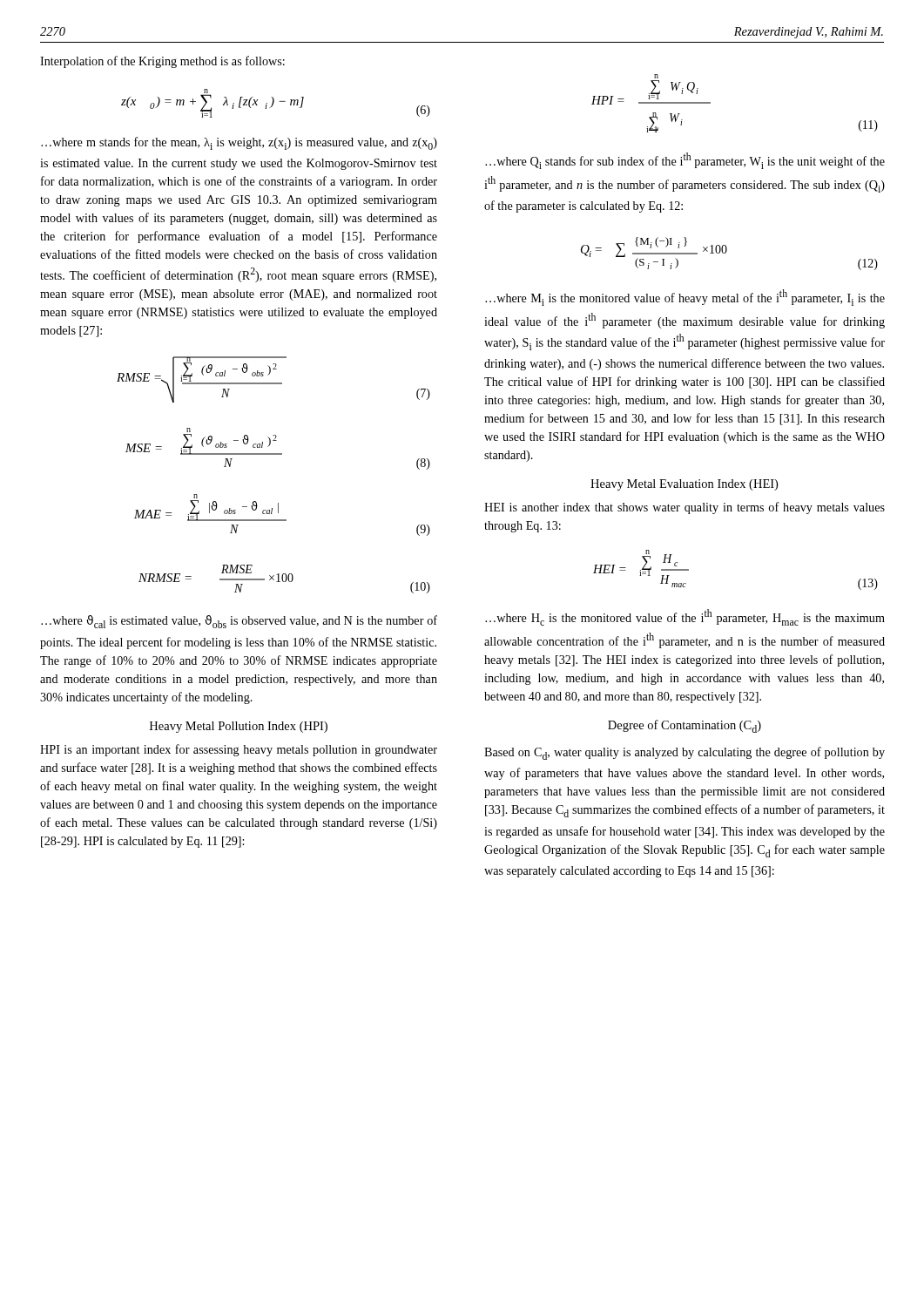This screenshot has height=1307, width=924.
Task: Find the section header containing "Heavy Metal Evaluation Index (HEI)"
Action: click(x=684, y=484)
